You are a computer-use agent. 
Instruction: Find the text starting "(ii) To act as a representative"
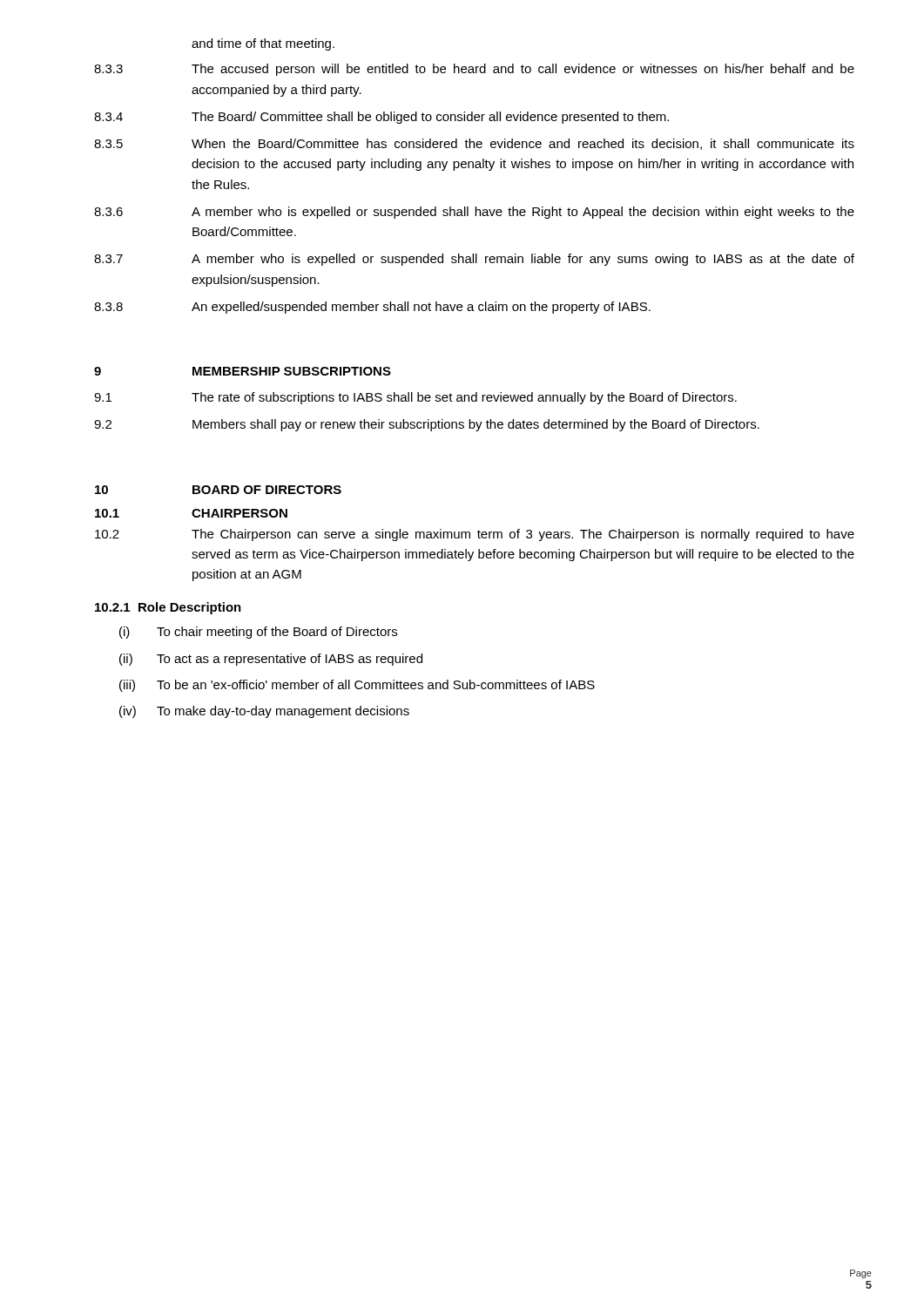coord(271,660)
